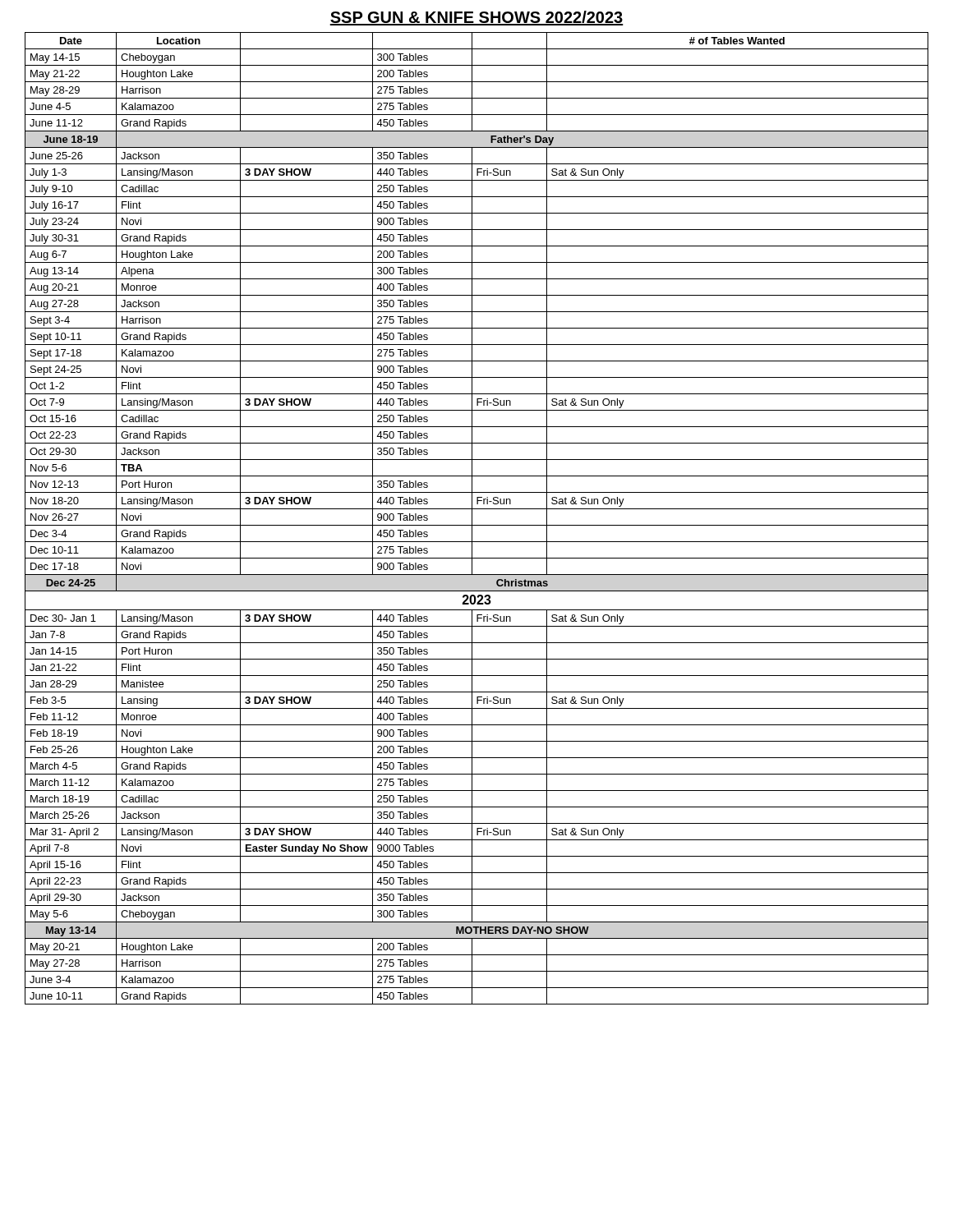Viewport: 953px width, 1232px height.
Task: Click on the table containing "Sat & Sun Only"
Action: [476, 518]
